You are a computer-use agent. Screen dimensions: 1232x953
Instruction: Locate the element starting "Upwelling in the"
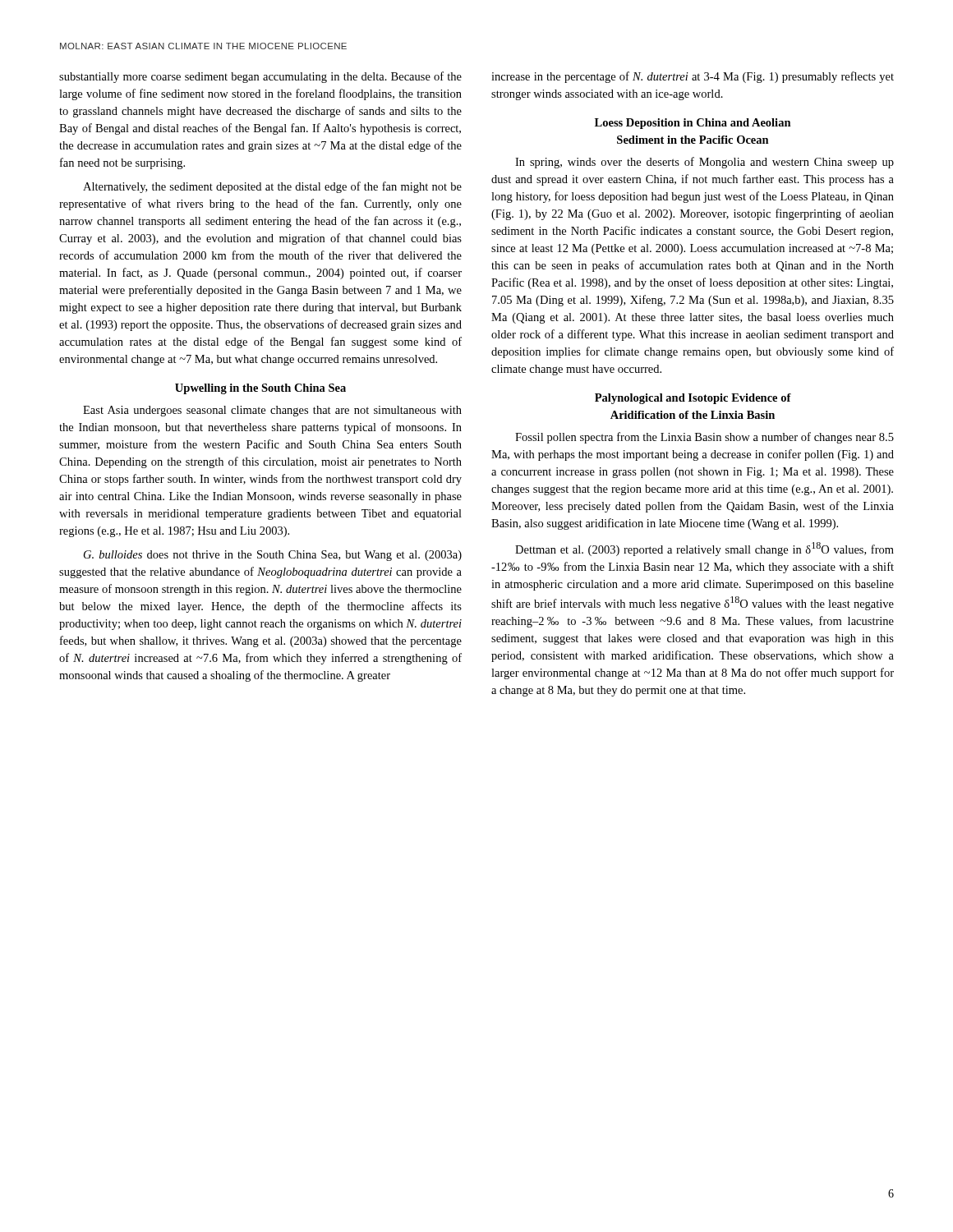coord(260,388)
